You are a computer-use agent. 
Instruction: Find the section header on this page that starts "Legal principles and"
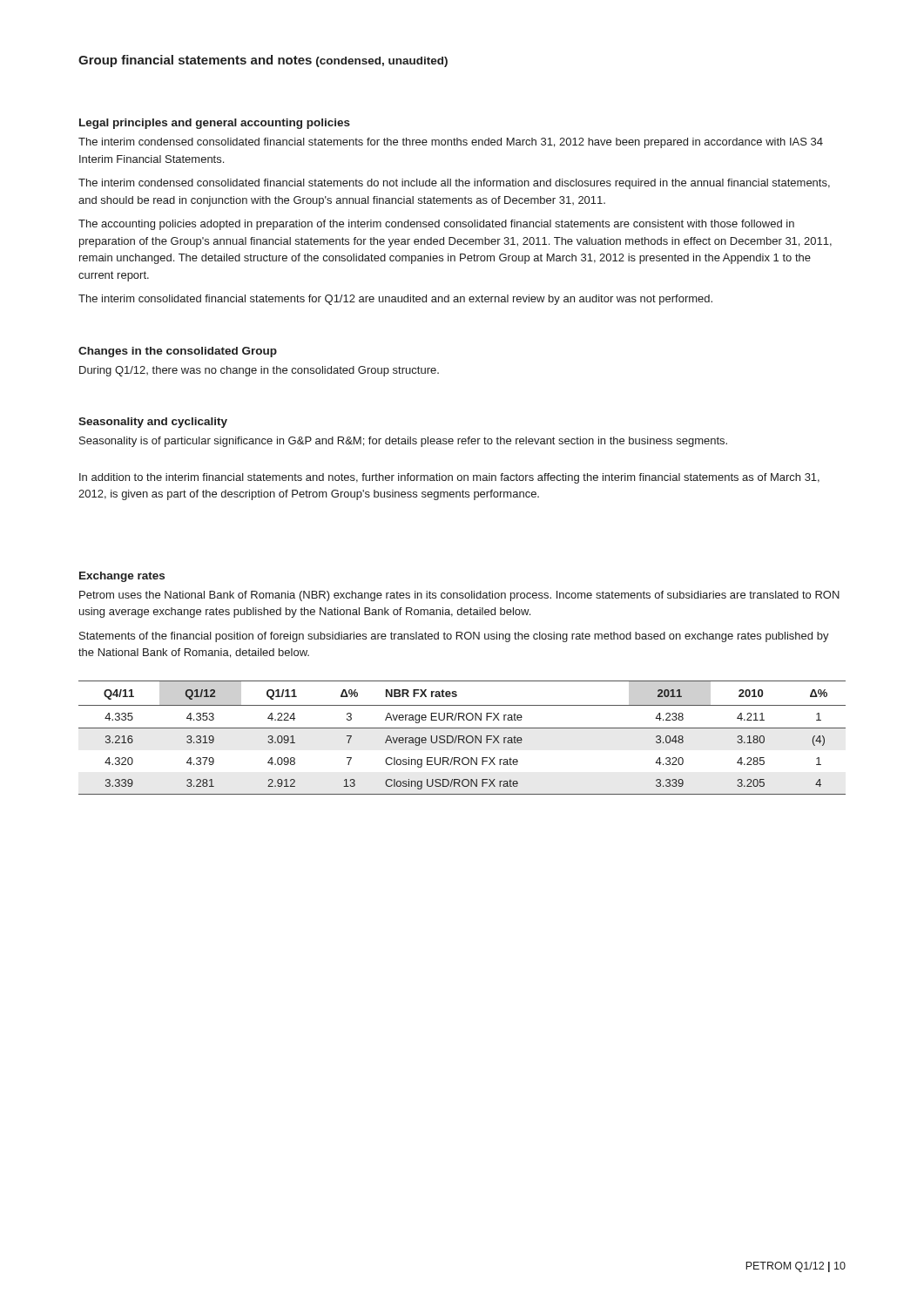214,122
